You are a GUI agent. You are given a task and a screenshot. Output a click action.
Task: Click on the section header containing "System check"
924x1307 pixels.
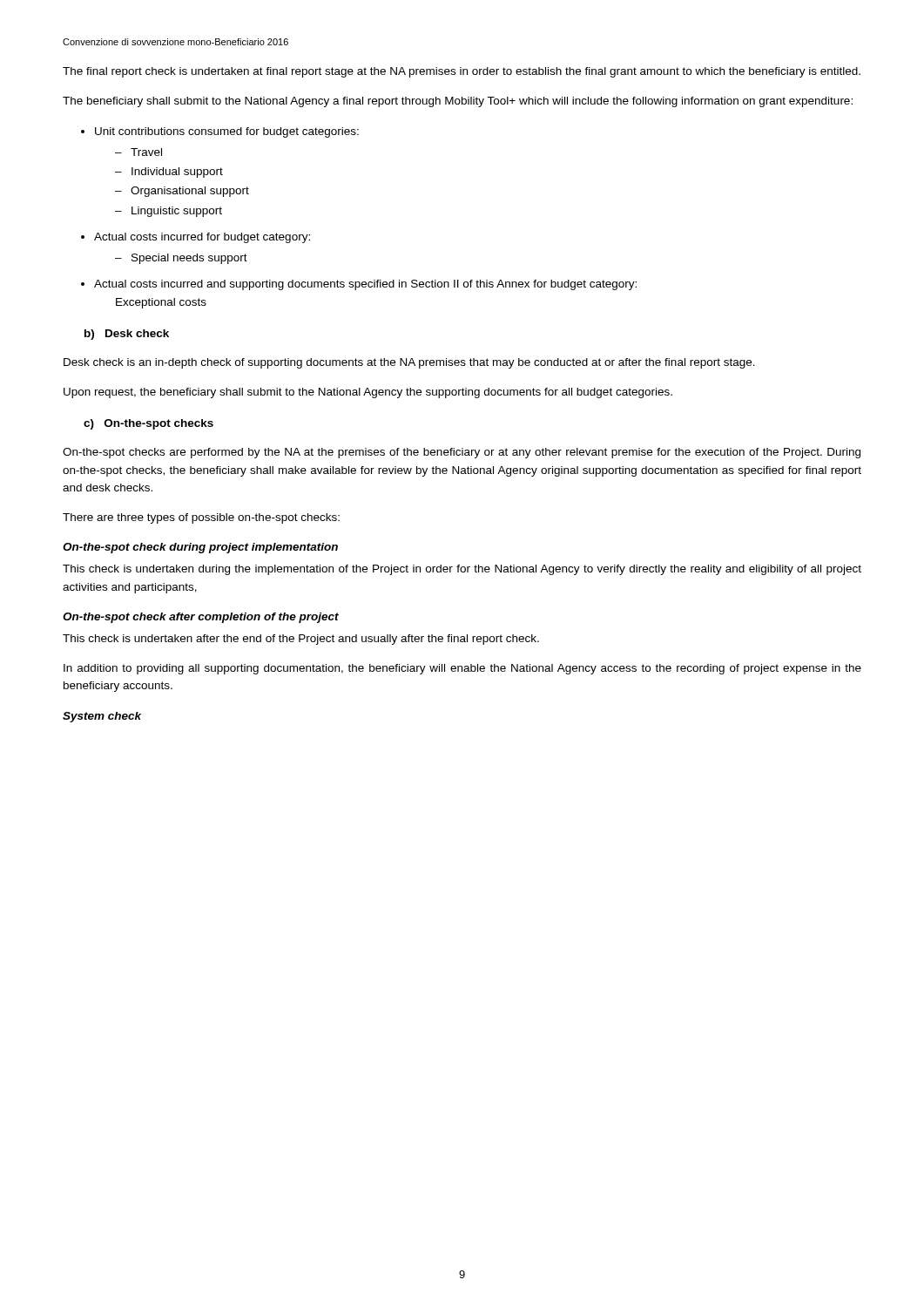[102, 715]
